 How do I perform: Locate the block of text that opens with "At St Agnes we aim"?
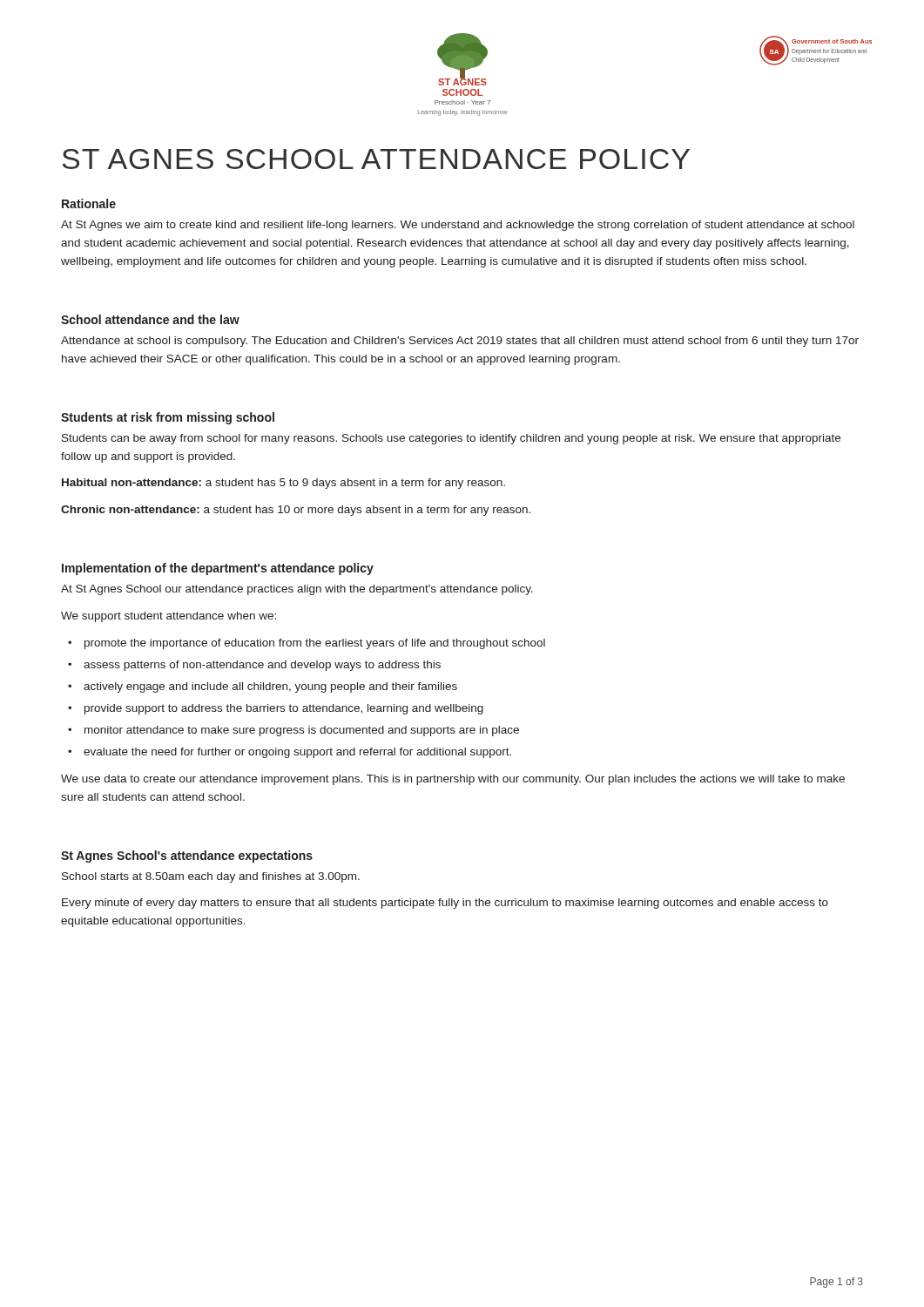(458, 243)
